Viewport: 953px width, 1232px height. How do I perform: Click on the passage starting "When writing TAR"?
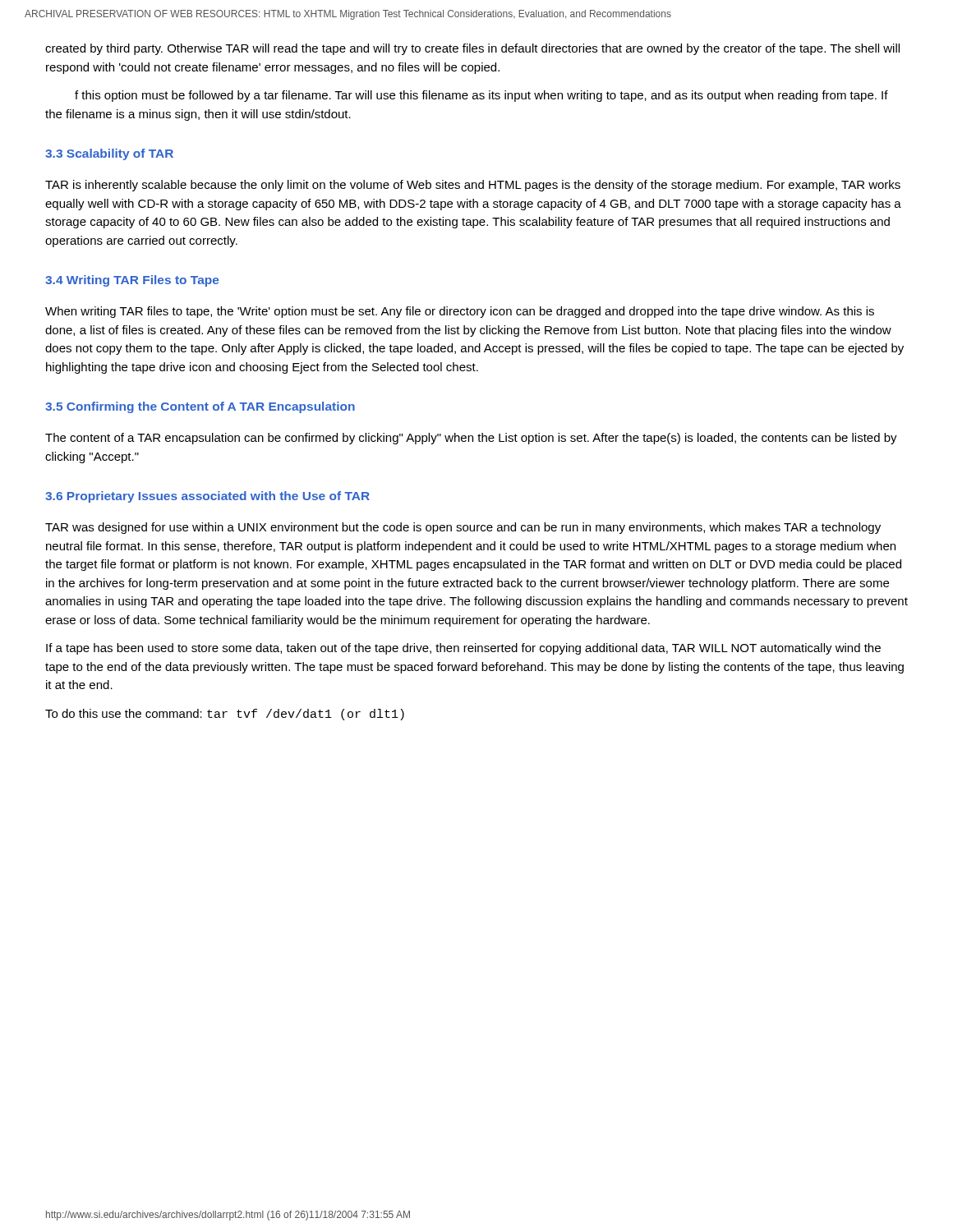pos(476,339)
